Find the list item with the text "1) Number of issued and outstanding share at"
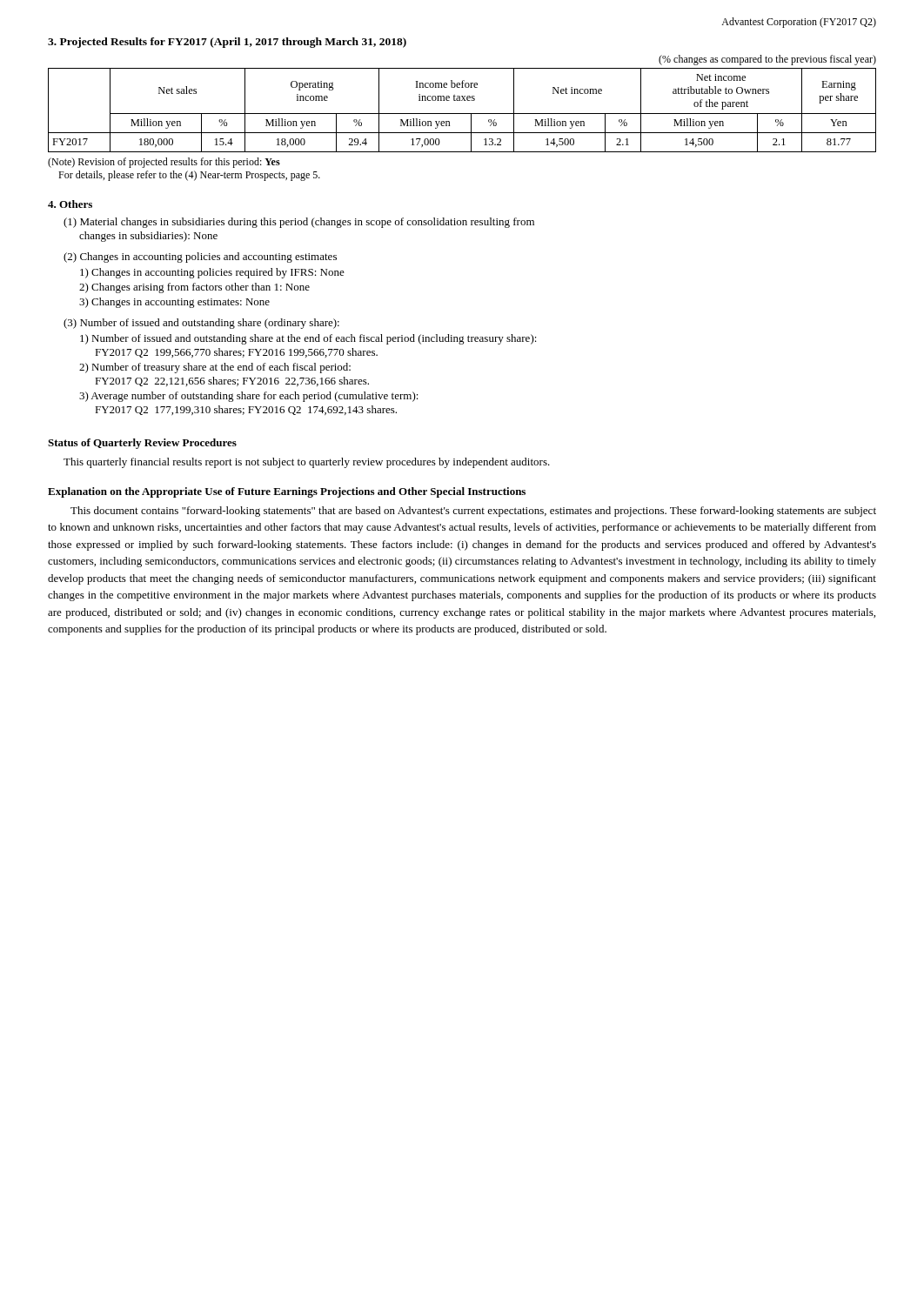 click(x=478, y=345)
